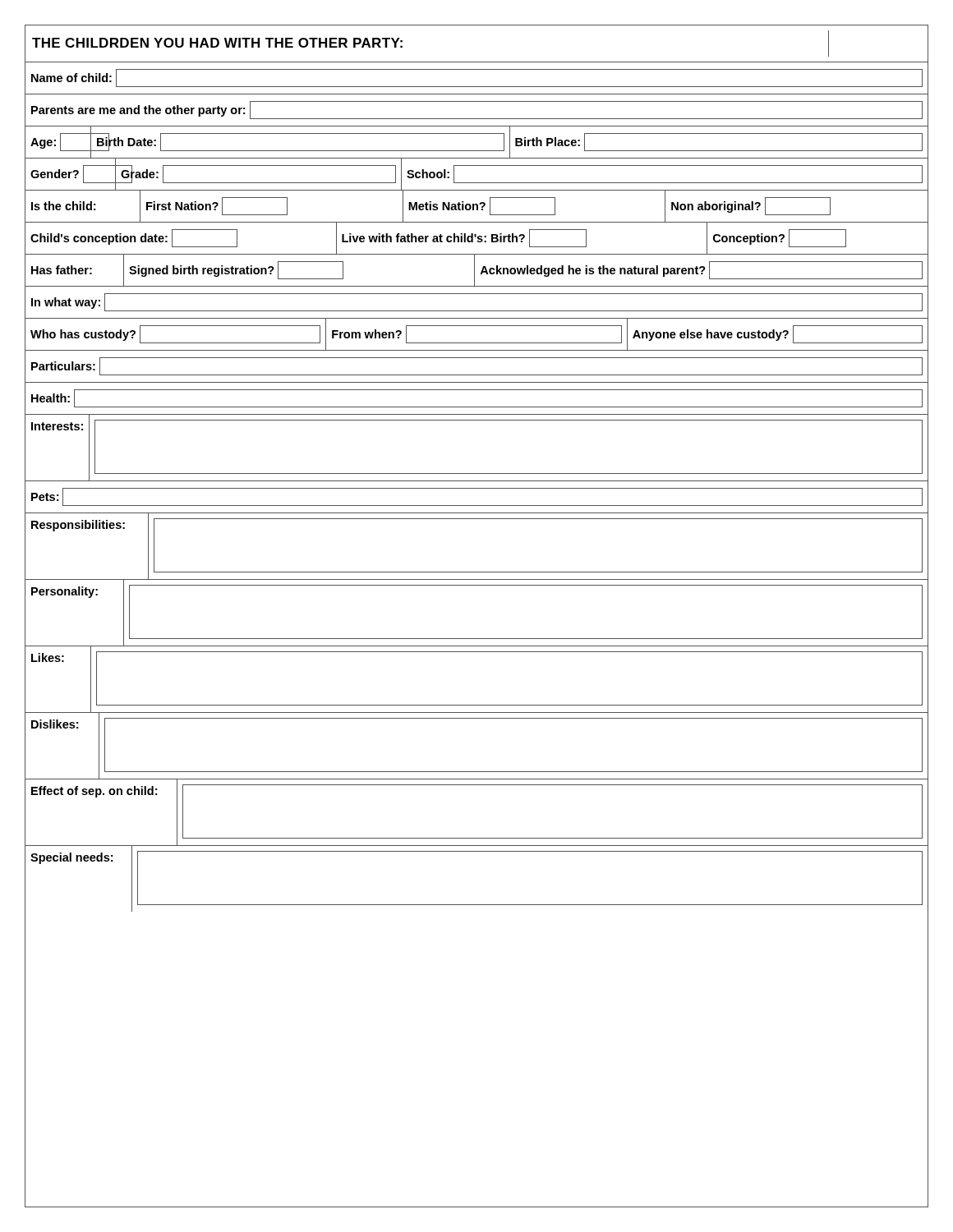Click on the table containing "Responsibilities:"
953x1232 pixels.
pyautogui.click(x=476, y=547)
